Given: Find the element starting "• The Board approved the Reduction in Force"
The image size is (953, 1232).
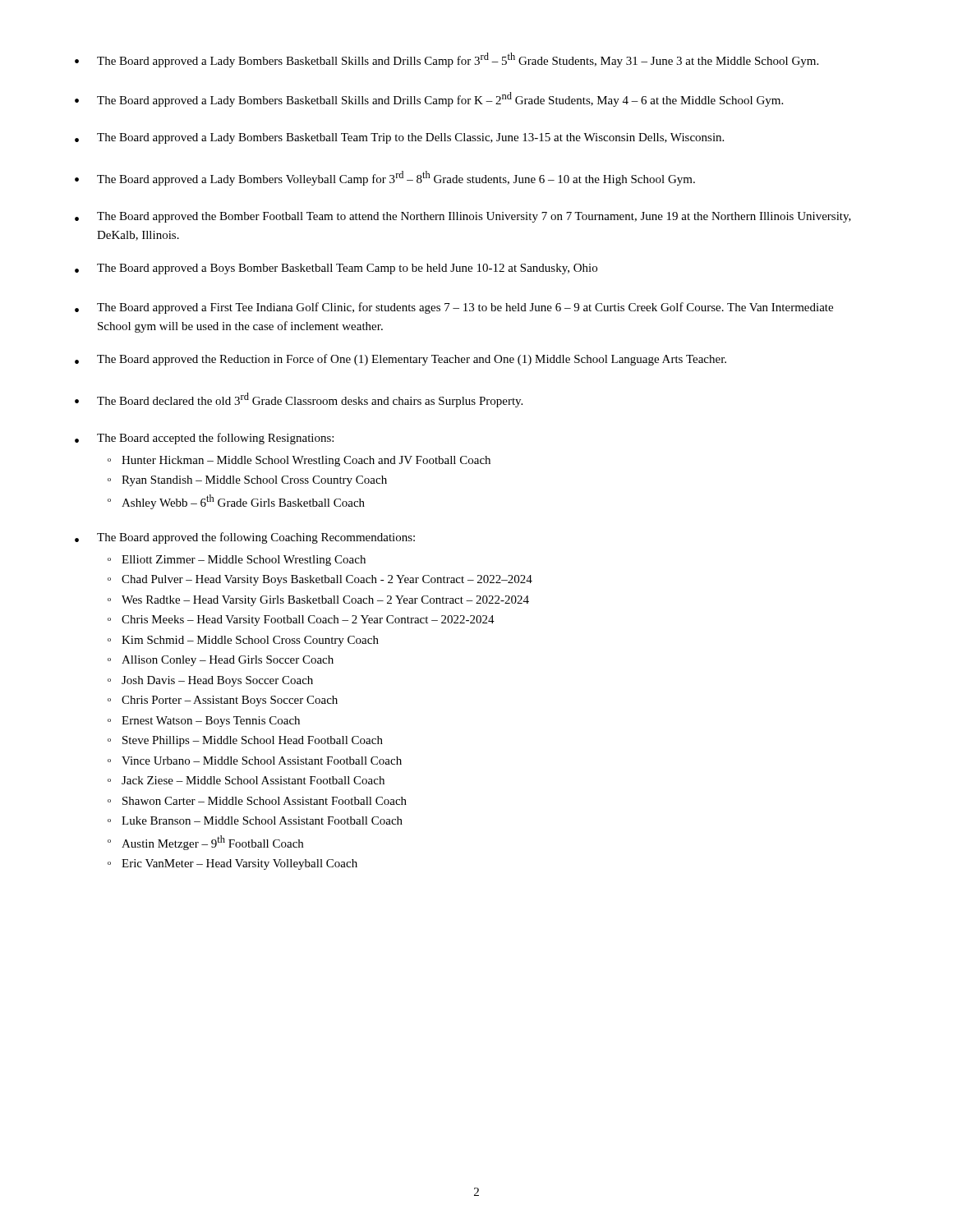Looking at the screenshot, I should (x=472, y=362).
